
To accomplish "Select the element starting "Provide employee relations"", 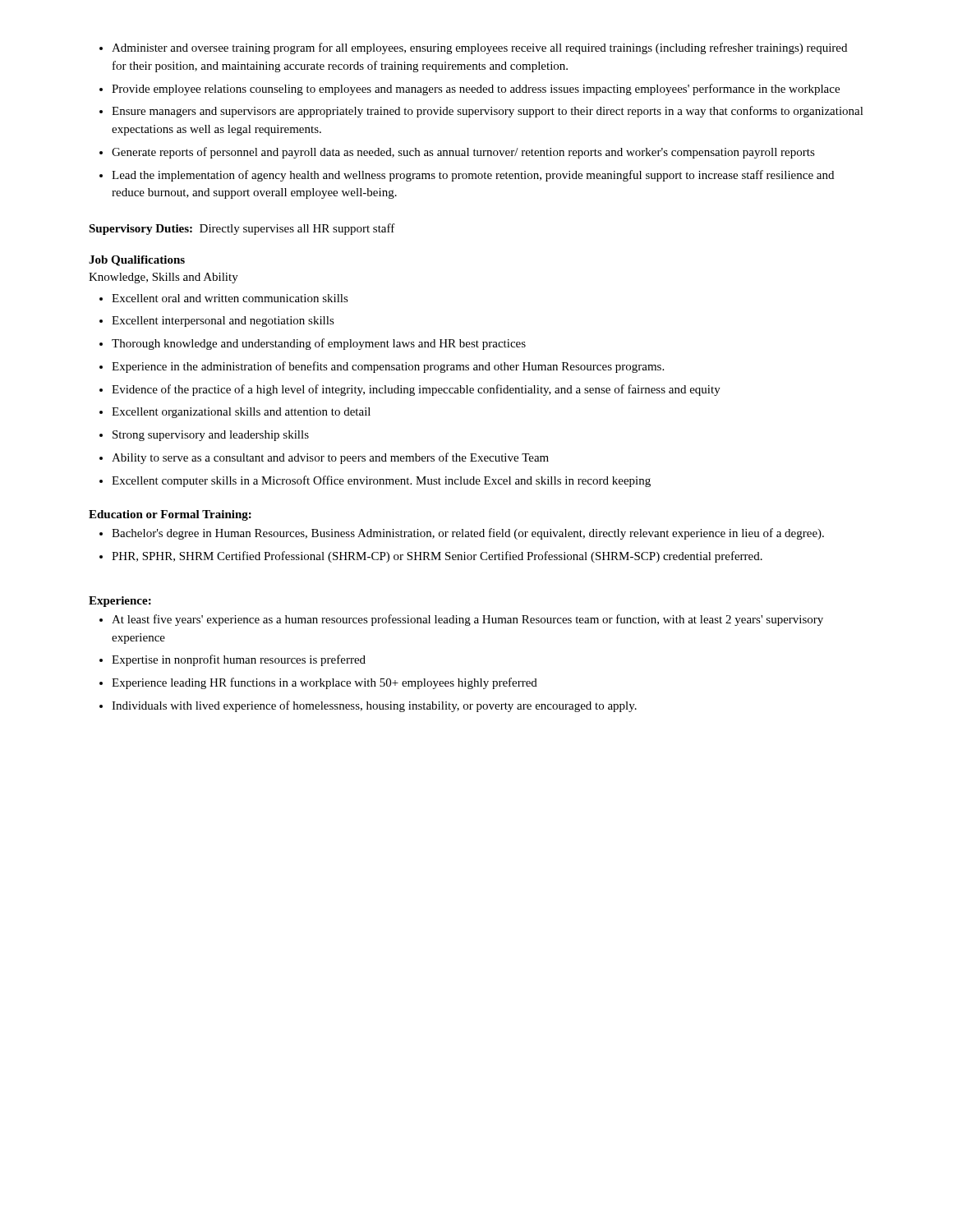I will tap(488, 89).
